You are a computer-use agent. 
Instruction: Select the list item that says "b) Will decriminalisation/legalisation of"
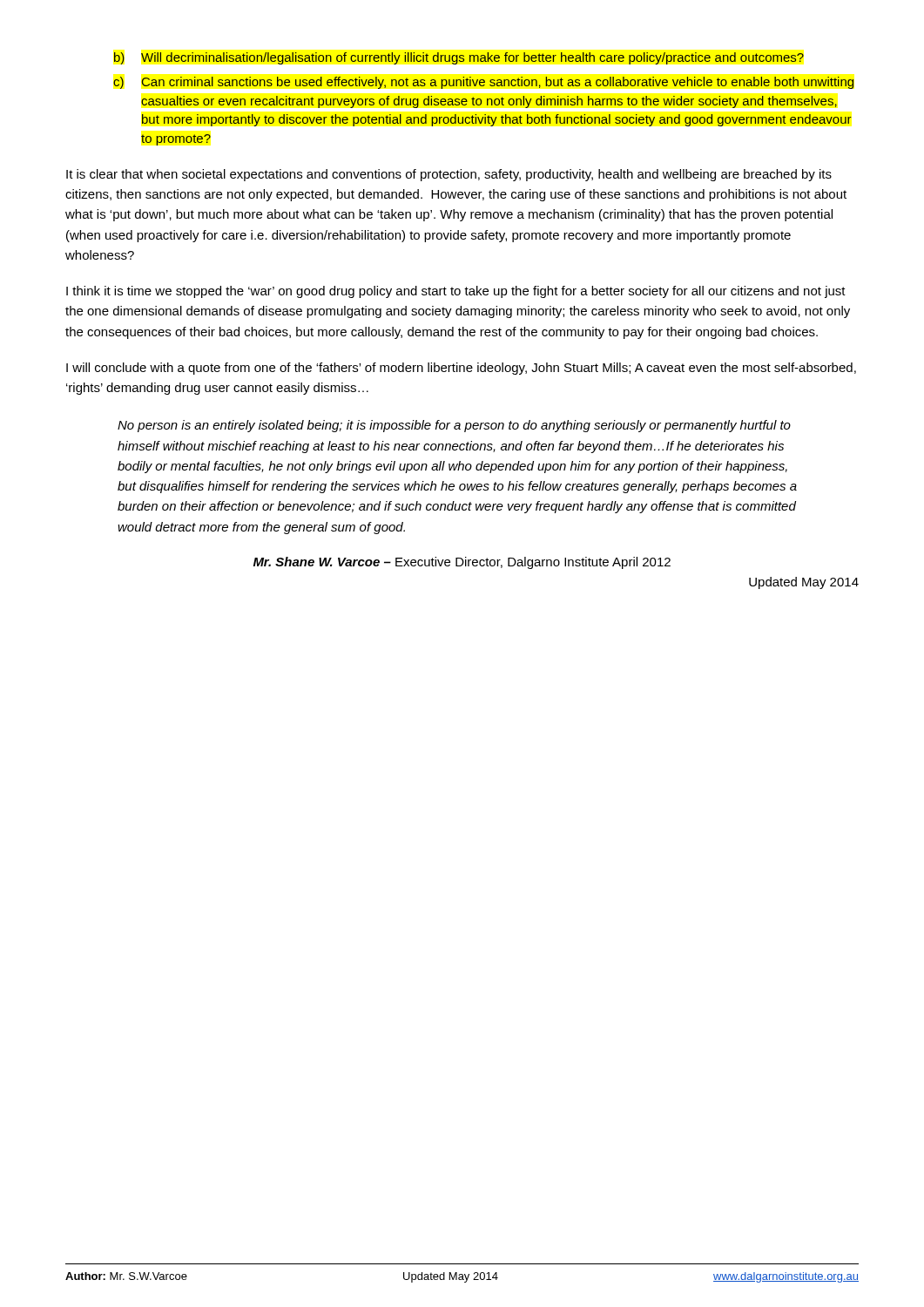click(x=486, y=57)
